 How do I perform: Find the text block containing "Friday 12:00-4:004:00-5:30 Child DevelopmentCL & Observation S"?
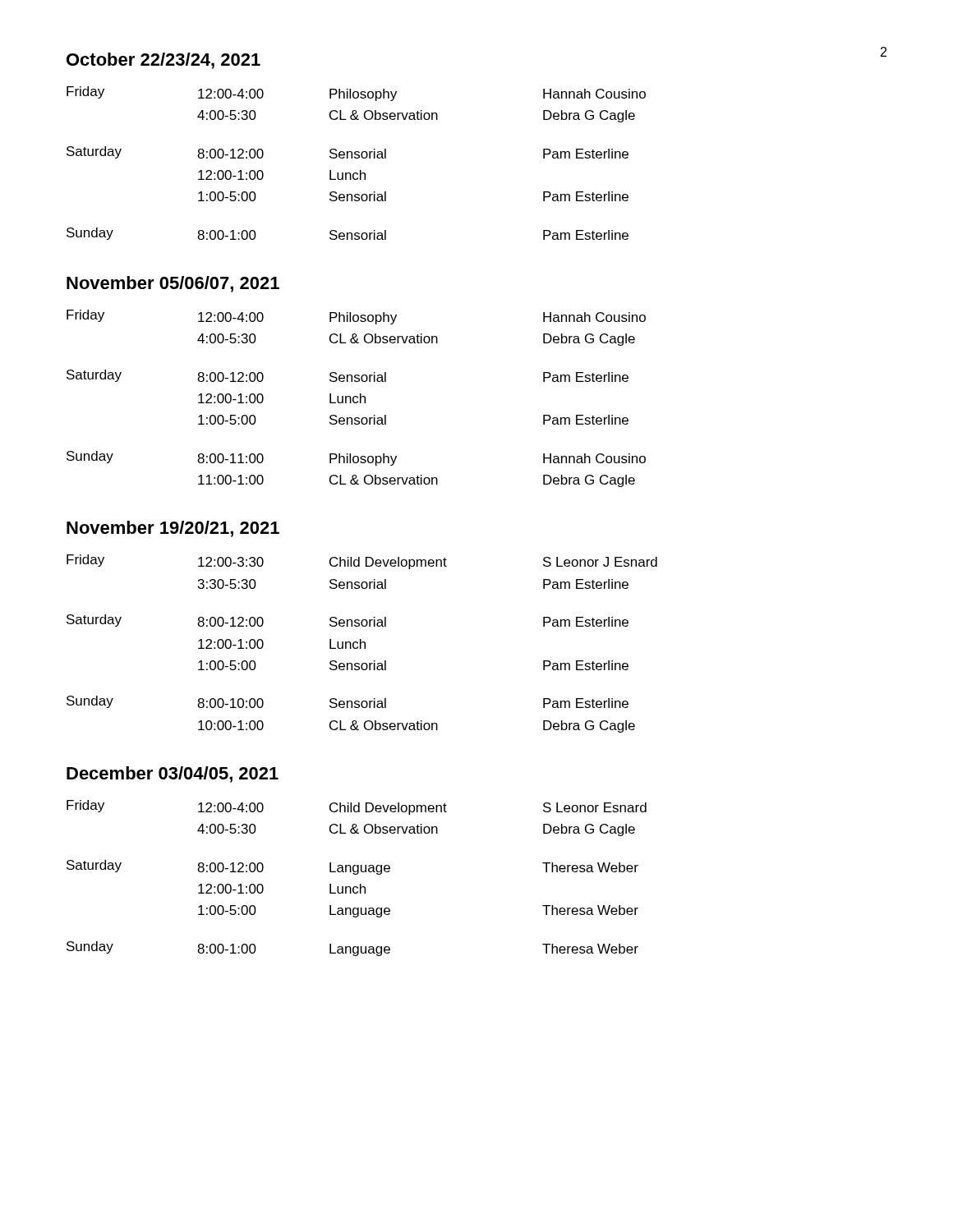click(x=357, y=807)
